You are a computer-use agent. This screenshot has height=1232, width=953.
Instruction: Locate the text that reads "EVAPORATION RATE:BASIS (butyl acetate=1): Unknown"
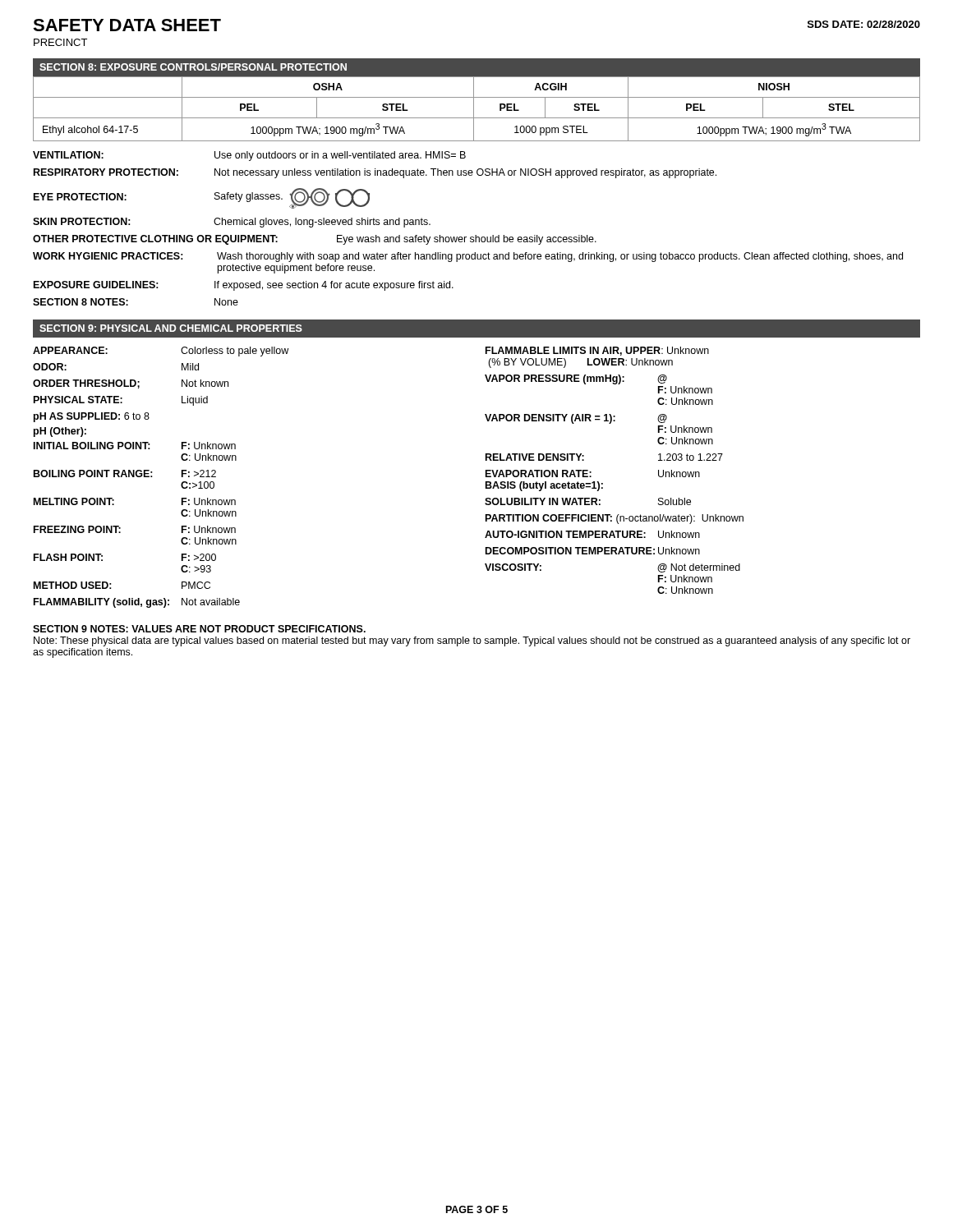click(x=592, y=480)
